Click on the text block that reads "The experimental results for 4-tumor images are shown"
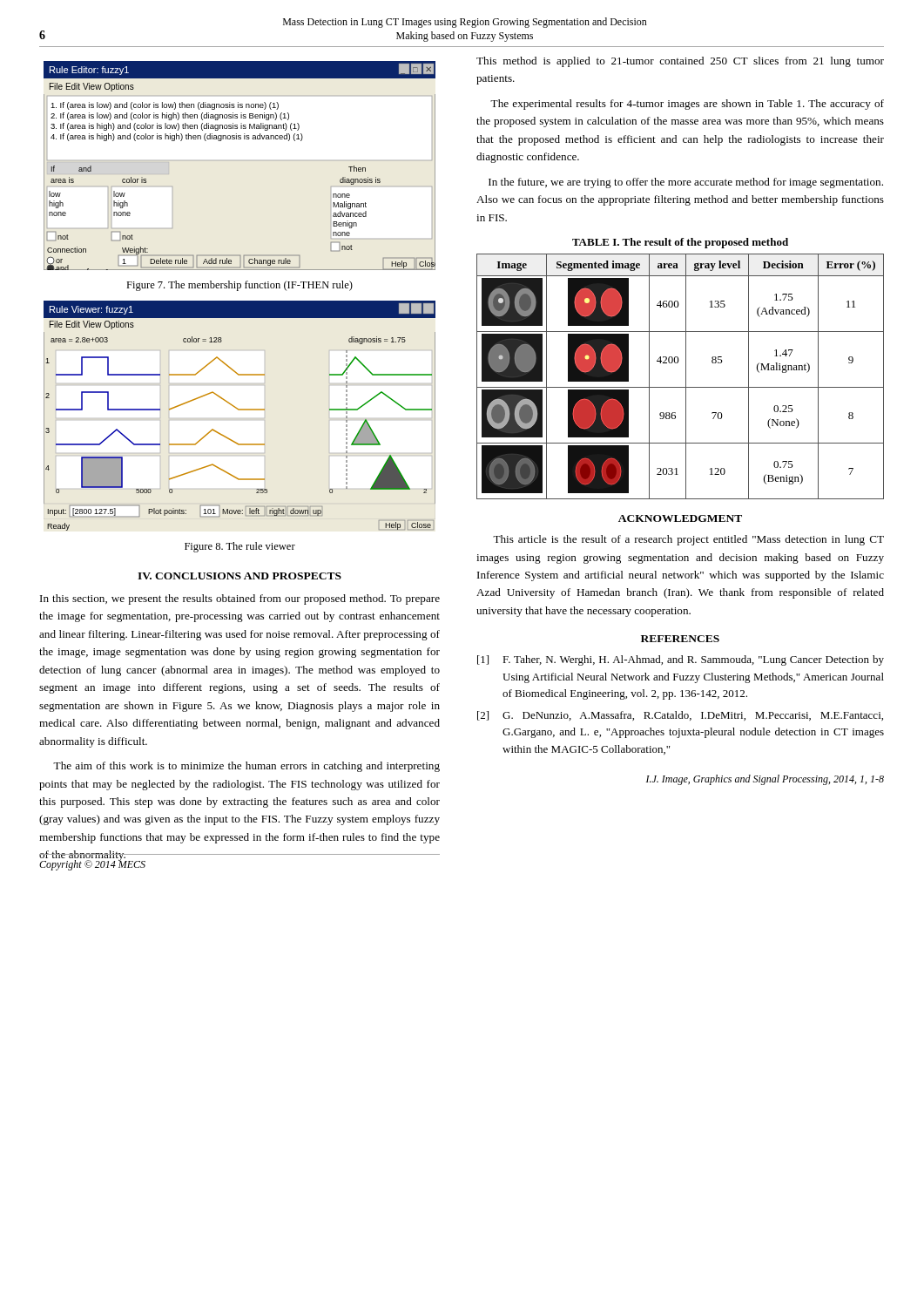Image resolution: width=924 pixels, height=1307 pixels. click(x=680, y=130)
